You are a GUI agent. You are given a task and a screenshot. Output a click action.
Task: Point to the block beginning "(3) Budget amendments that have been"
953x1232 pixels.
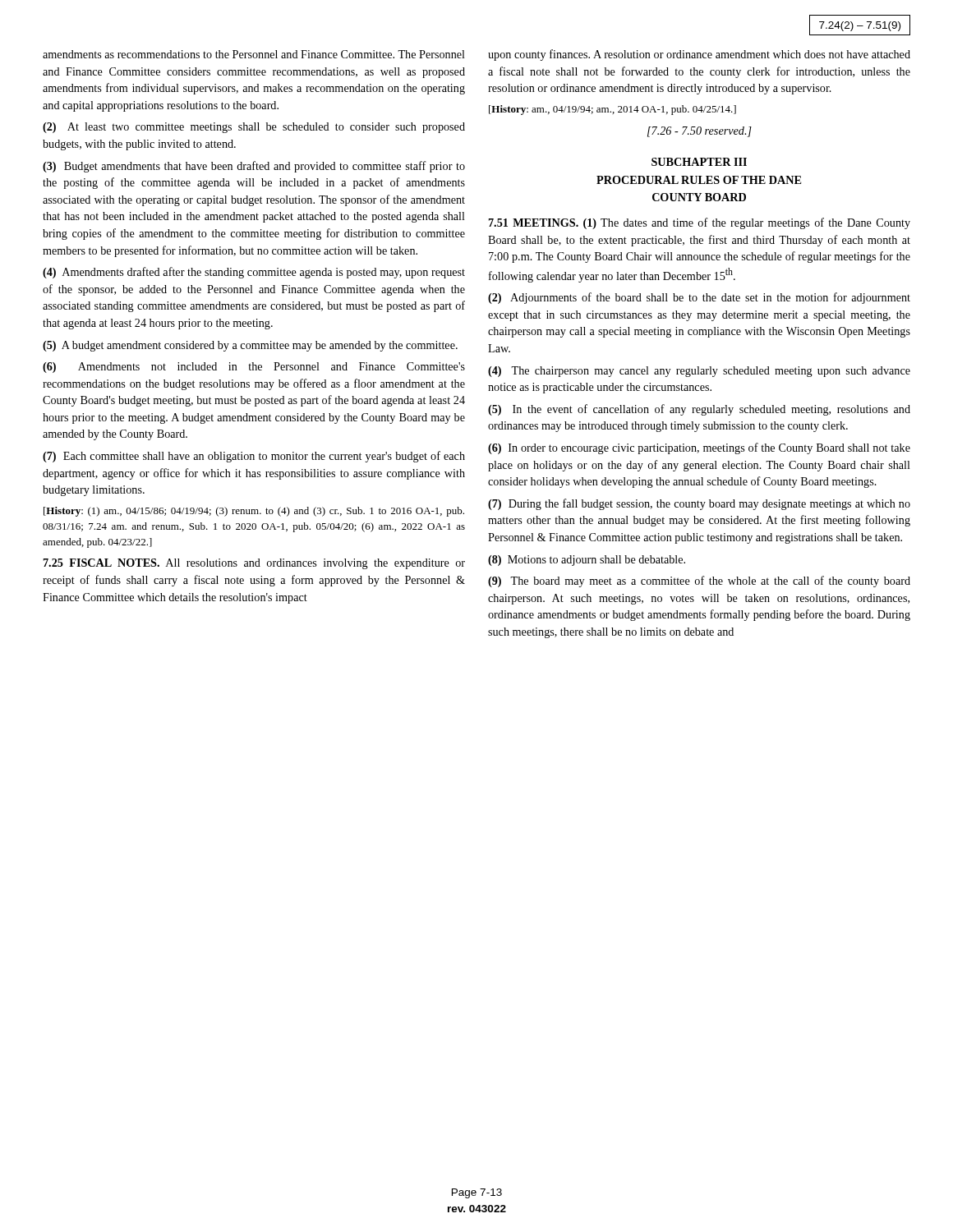pyautogui.click(x=254, y=208)
